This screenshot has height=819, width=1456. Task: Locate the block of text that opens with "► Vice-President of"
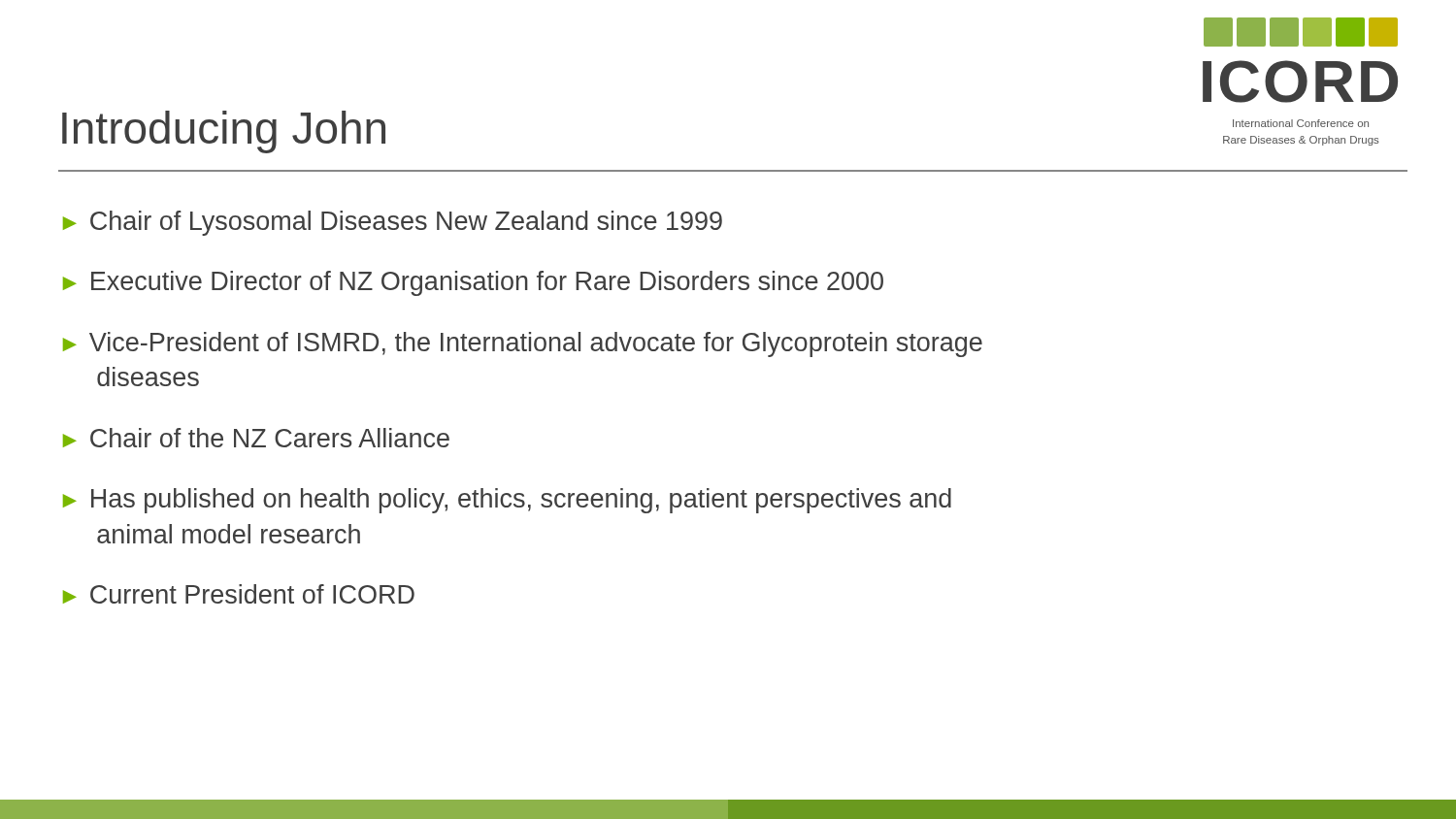point(521,360)
